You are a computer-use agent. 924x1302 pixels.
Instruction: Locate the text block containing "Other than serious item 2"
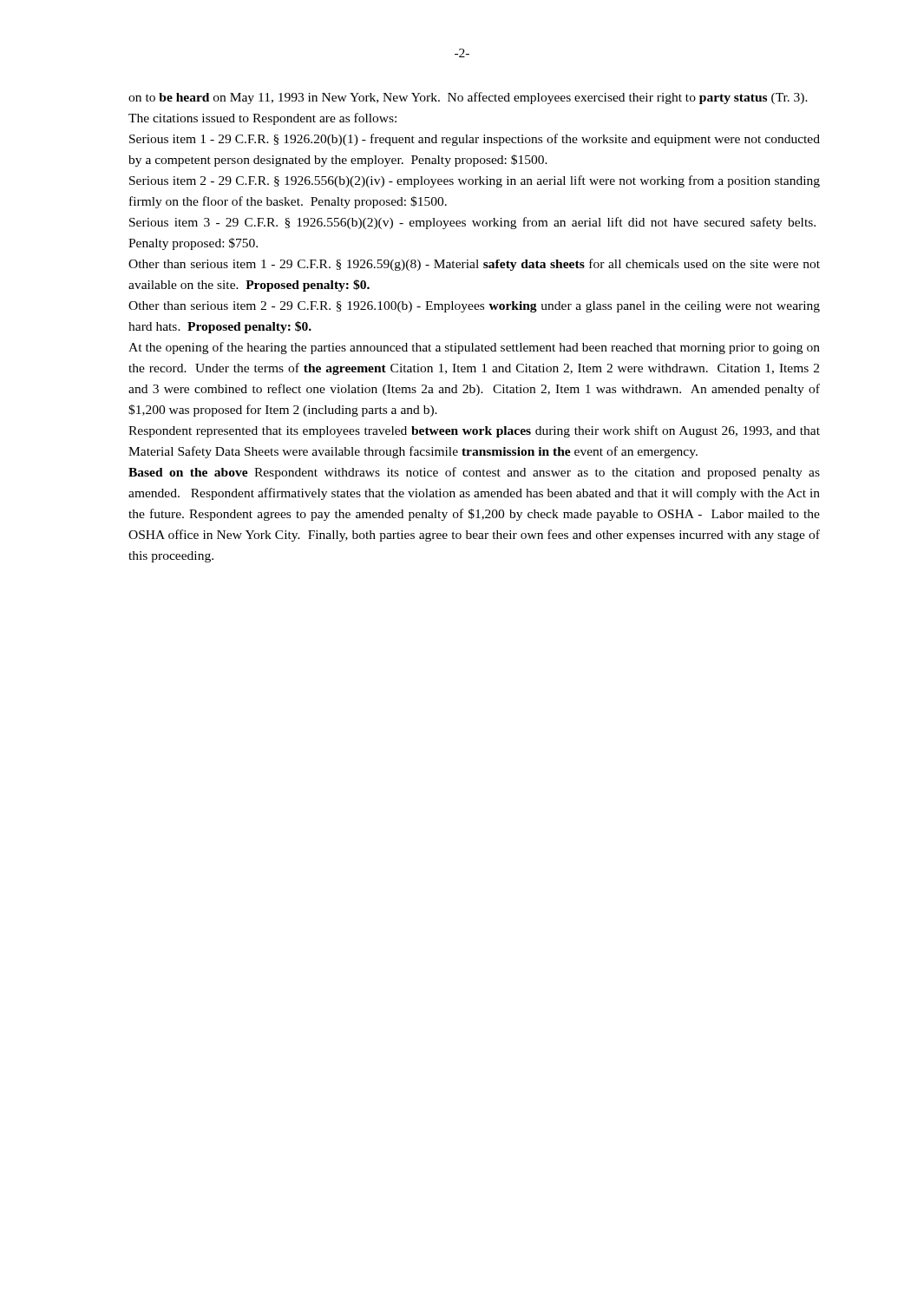click(474, 316)
